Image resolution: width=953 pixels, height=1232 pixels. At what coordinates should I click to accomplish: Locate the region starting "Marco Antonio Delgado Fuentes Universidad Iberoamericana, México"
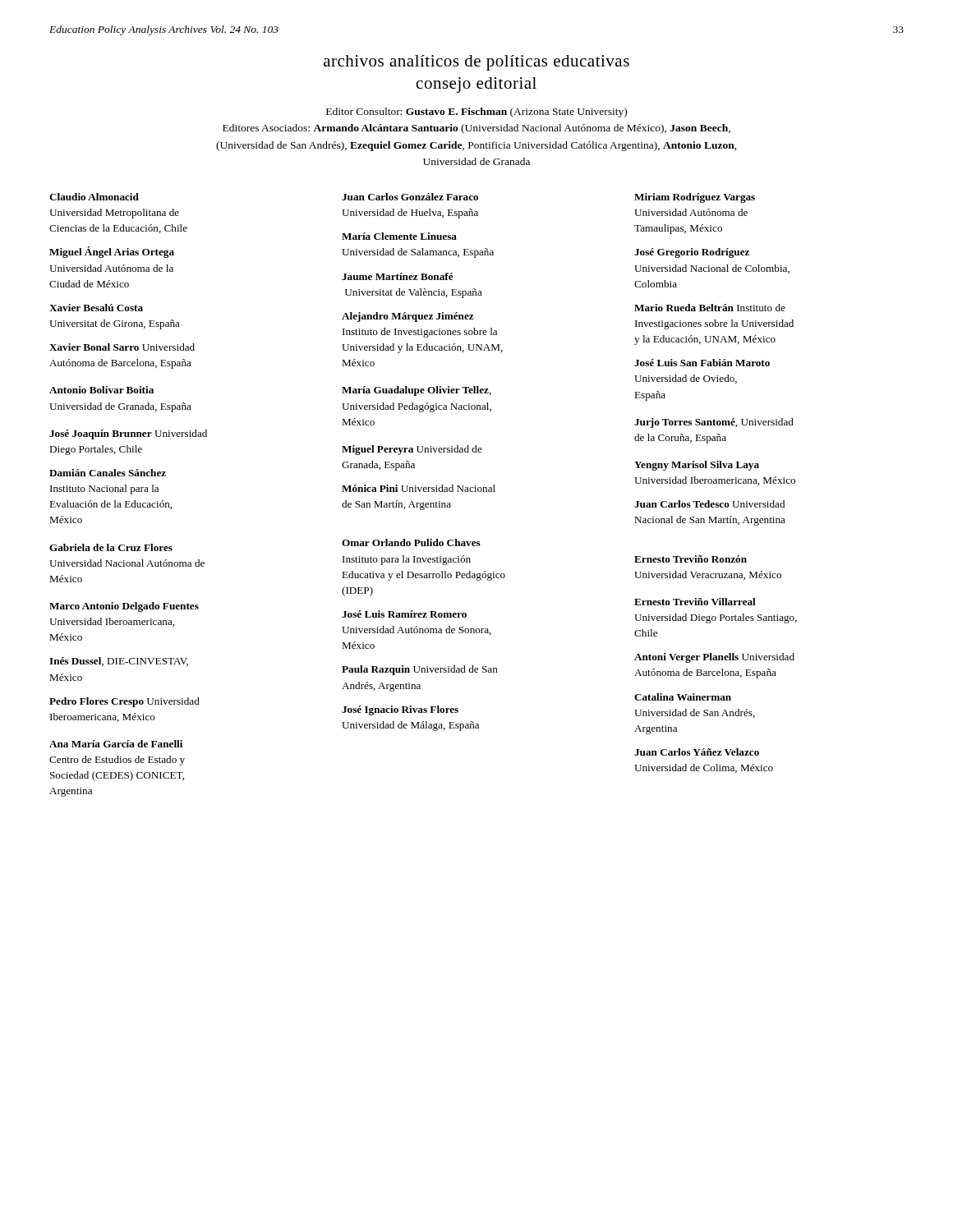tap(124, 621)
